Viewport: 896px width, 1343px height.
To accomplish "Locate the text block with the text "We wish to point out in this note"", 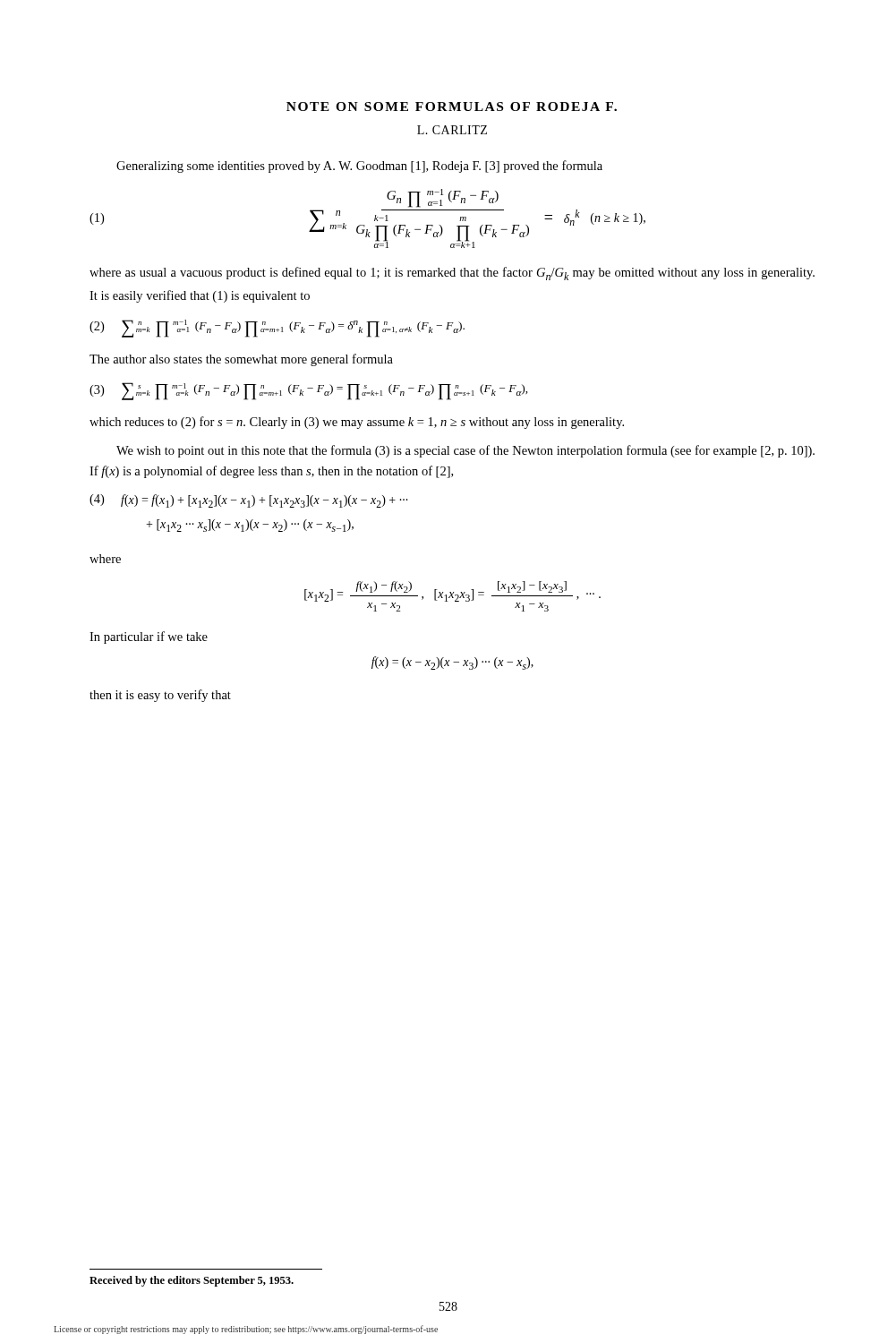I will (452, 461).
